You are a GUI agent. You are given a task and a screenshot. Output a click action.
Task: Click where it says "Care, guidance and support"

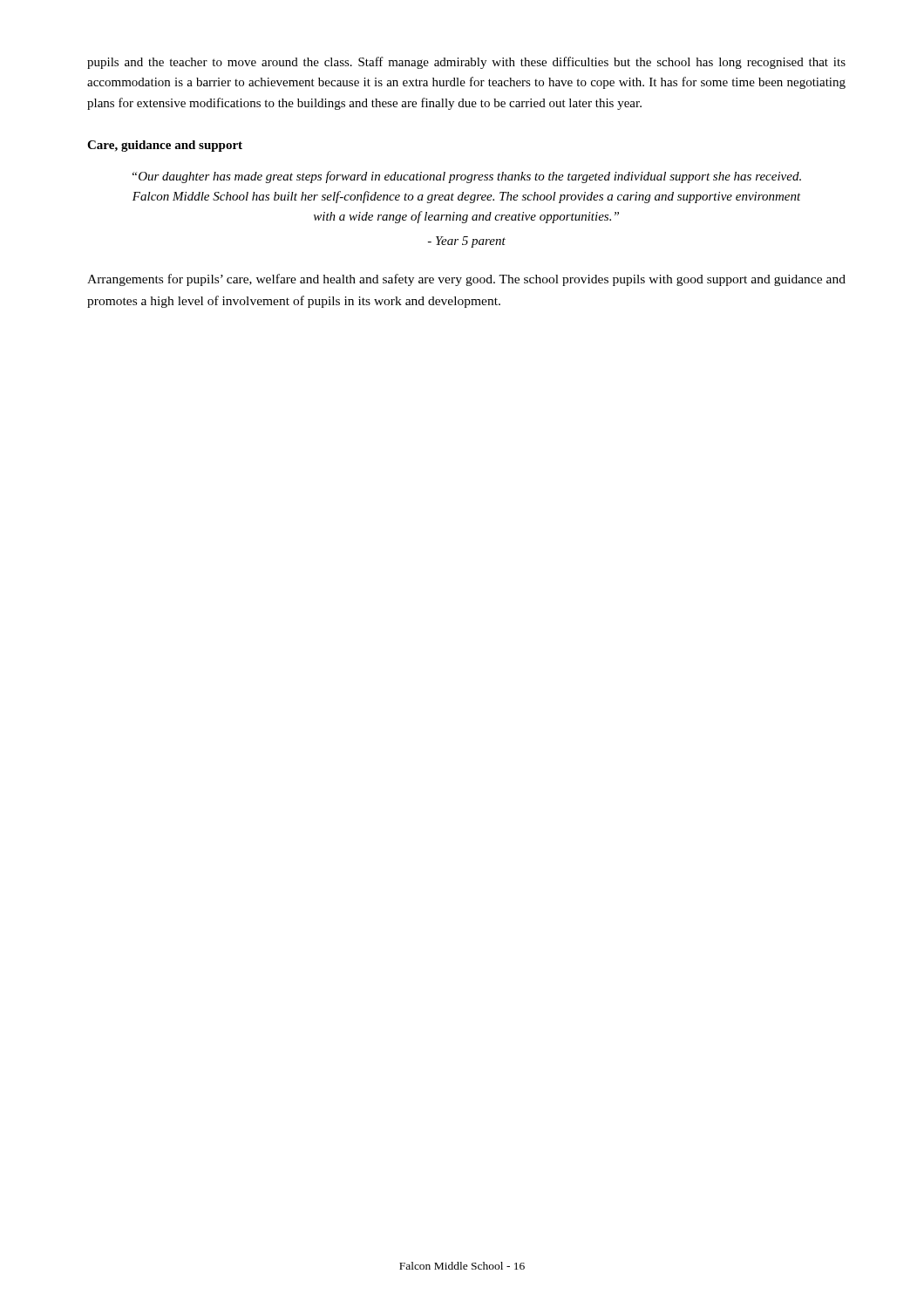coord(165,145)
